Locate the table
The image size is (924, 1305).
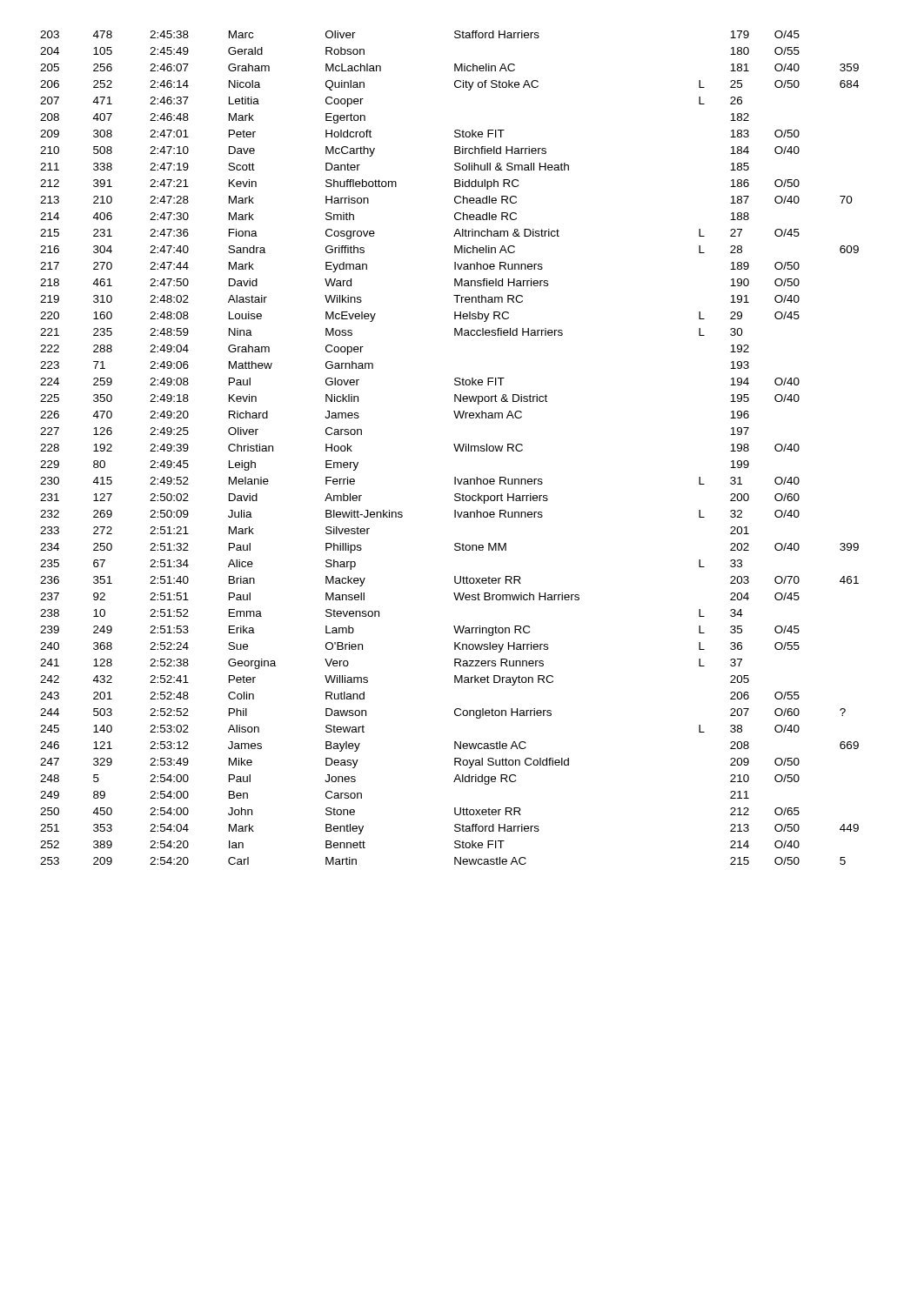462,448
